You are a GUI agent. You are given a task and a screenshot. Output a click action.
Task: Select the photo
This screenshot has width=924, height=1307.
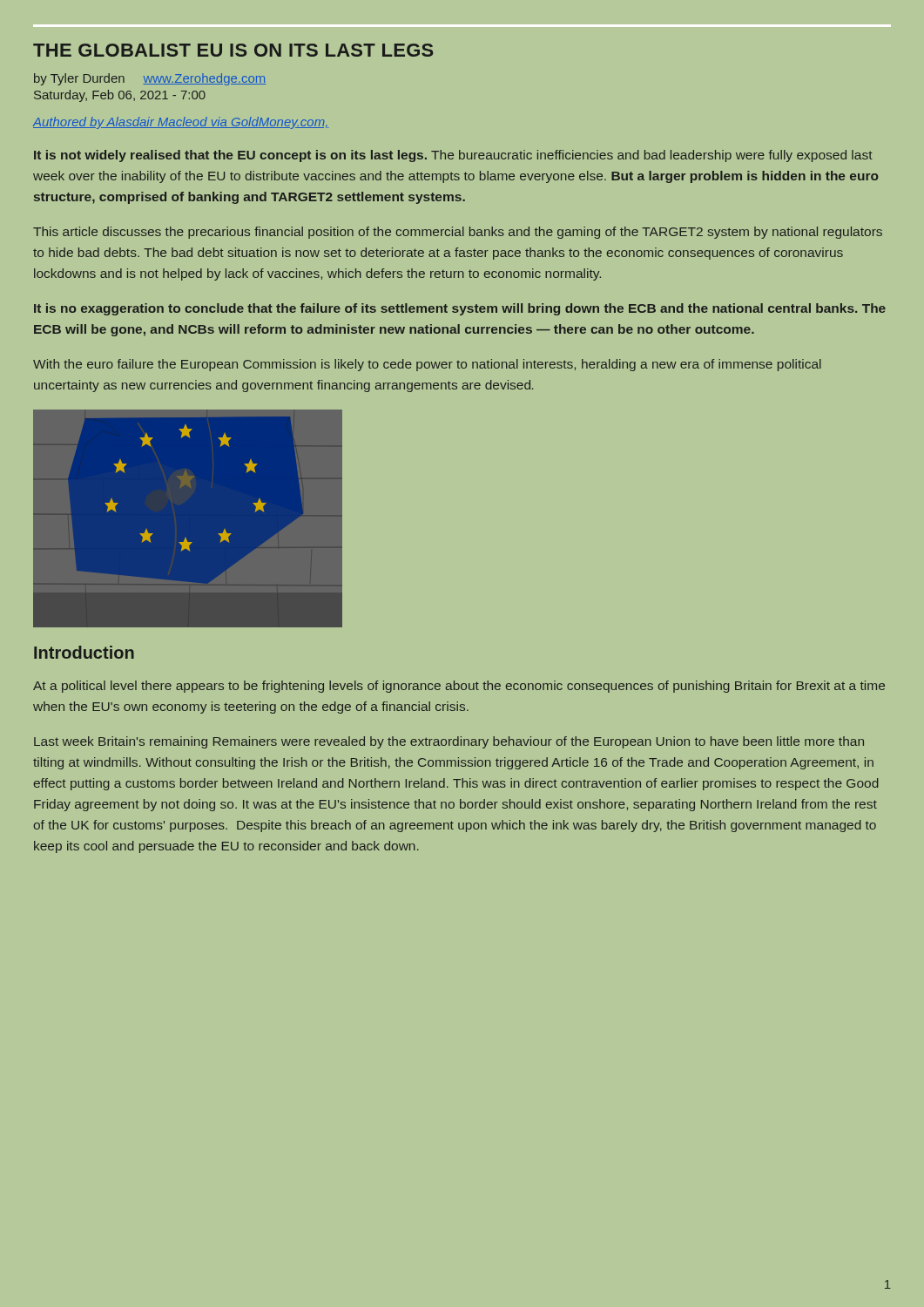click(188, 519)
